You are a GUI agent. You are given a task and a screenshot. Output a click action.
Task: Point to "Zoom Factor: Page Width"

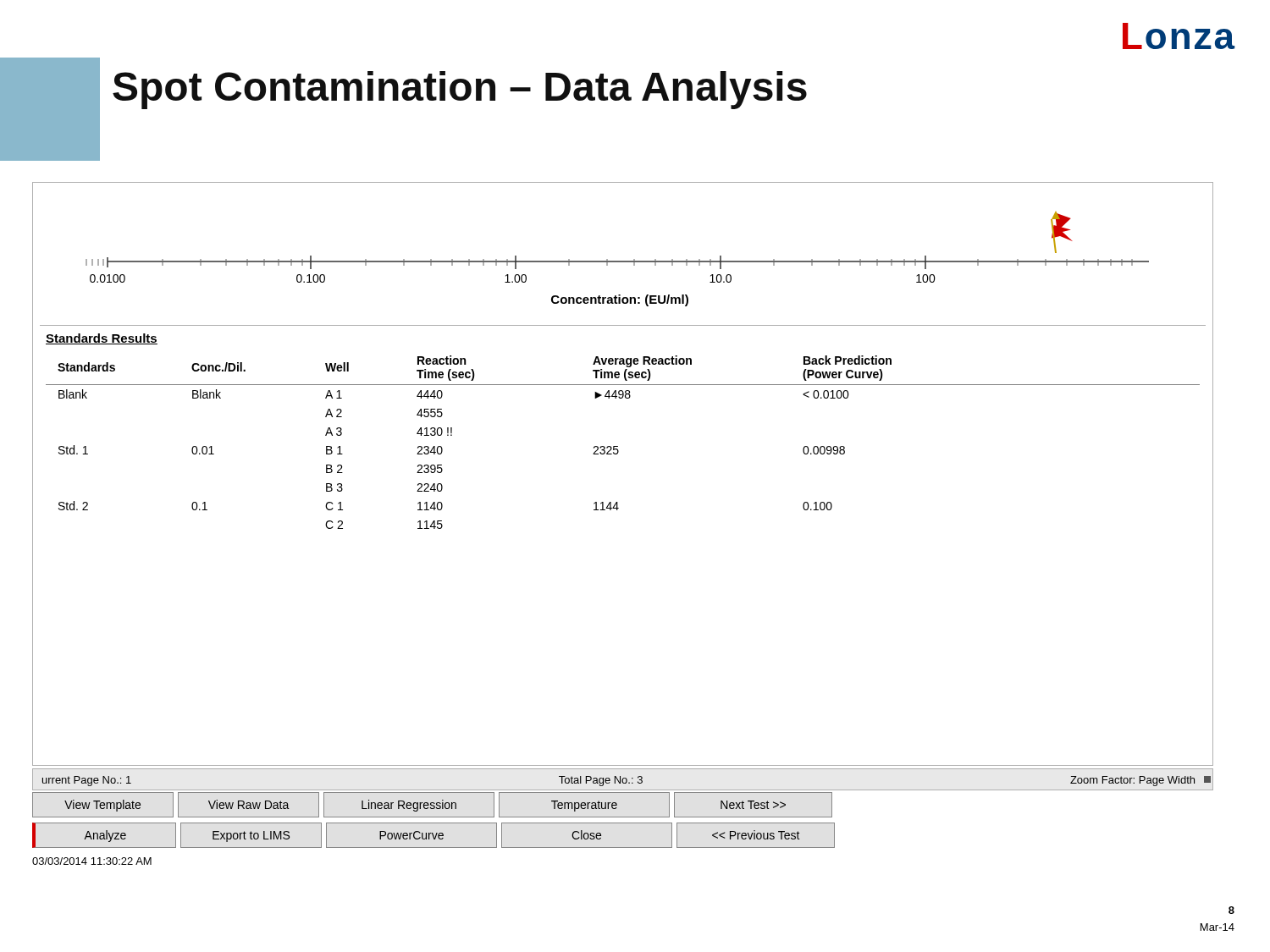(1133, 779)
